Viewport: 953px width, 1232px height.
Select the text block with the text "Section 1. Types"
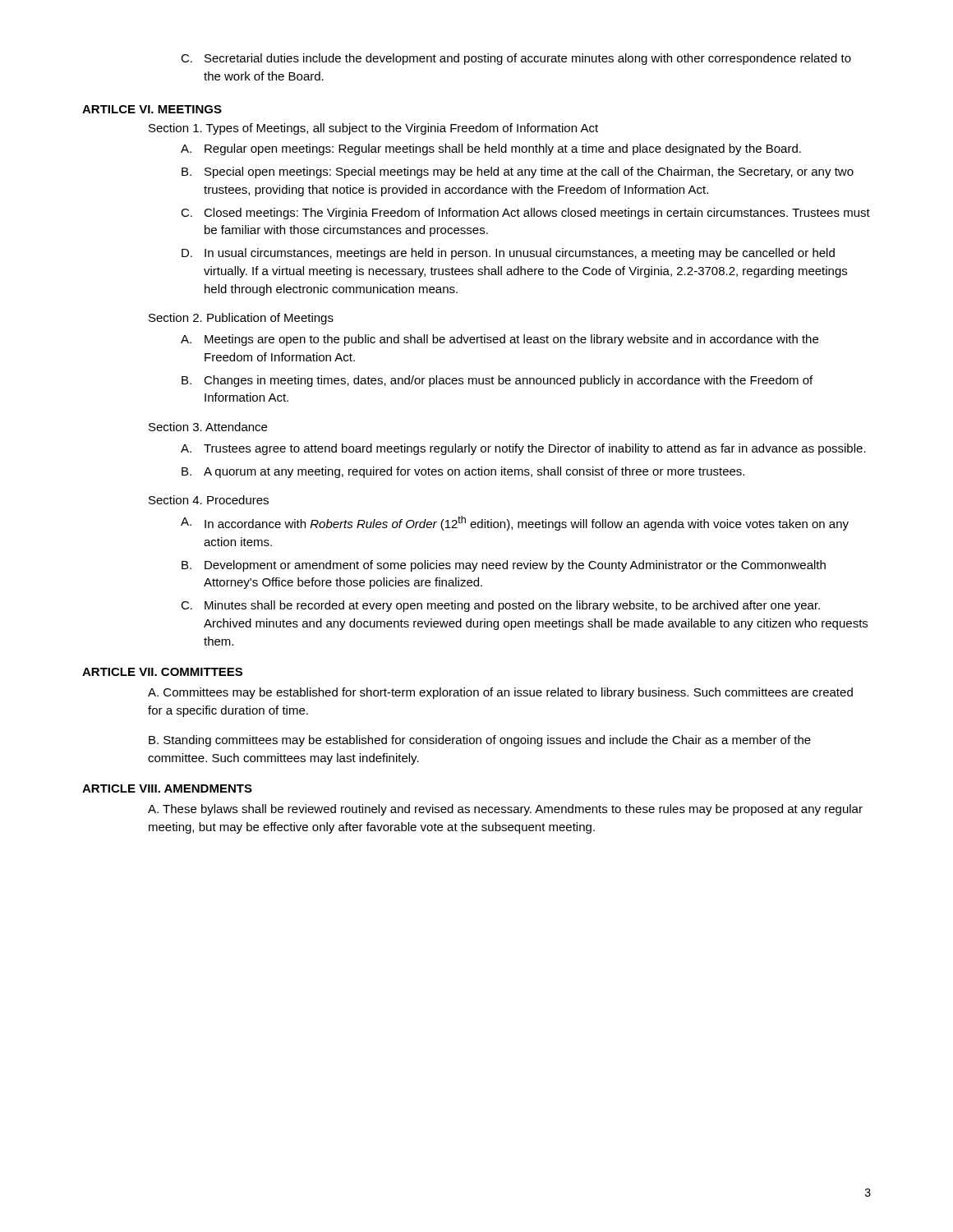(373, 127)
